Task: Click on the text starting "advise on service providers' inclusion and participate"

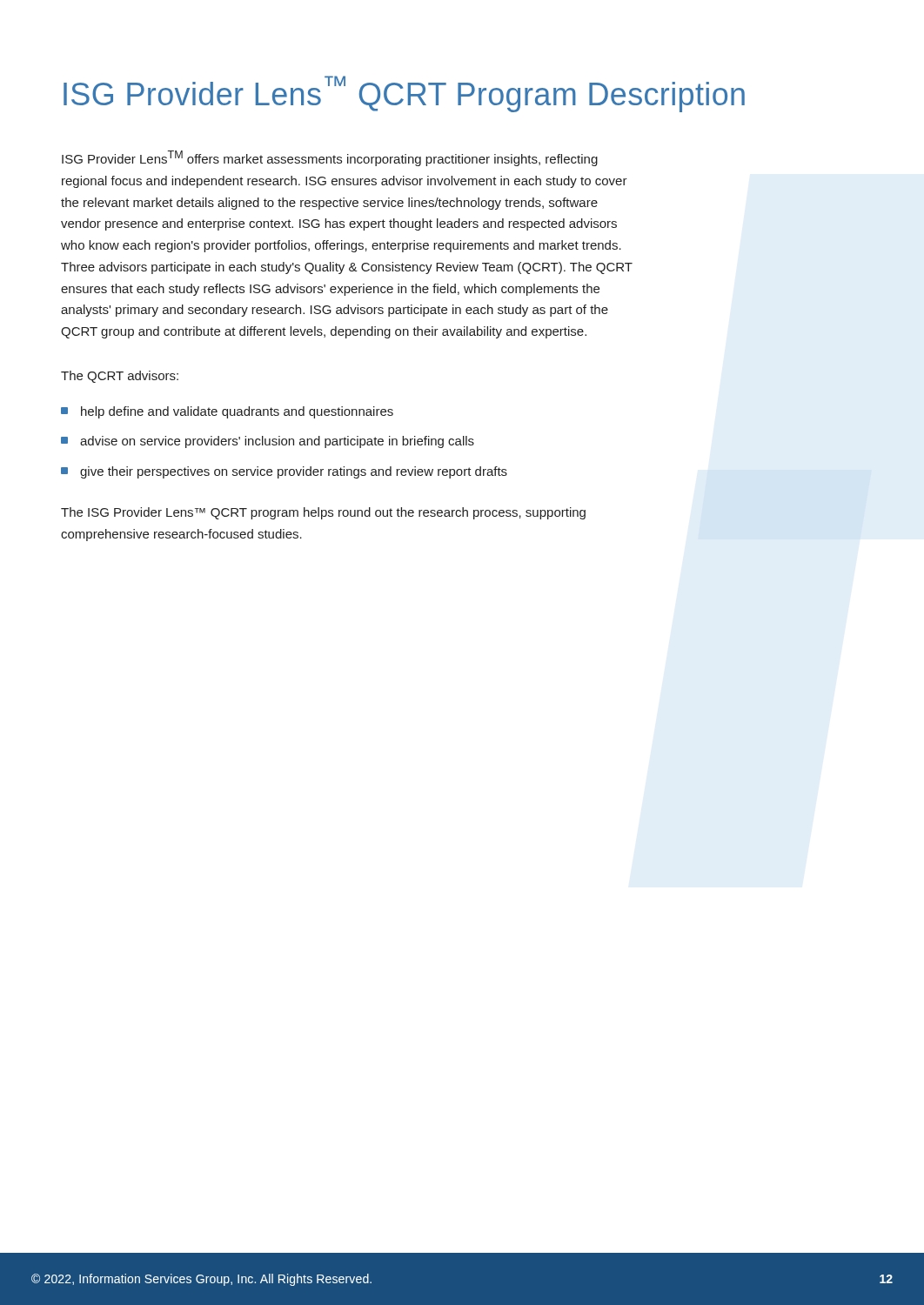Action: pyautogui.click(x=268, y=442)
